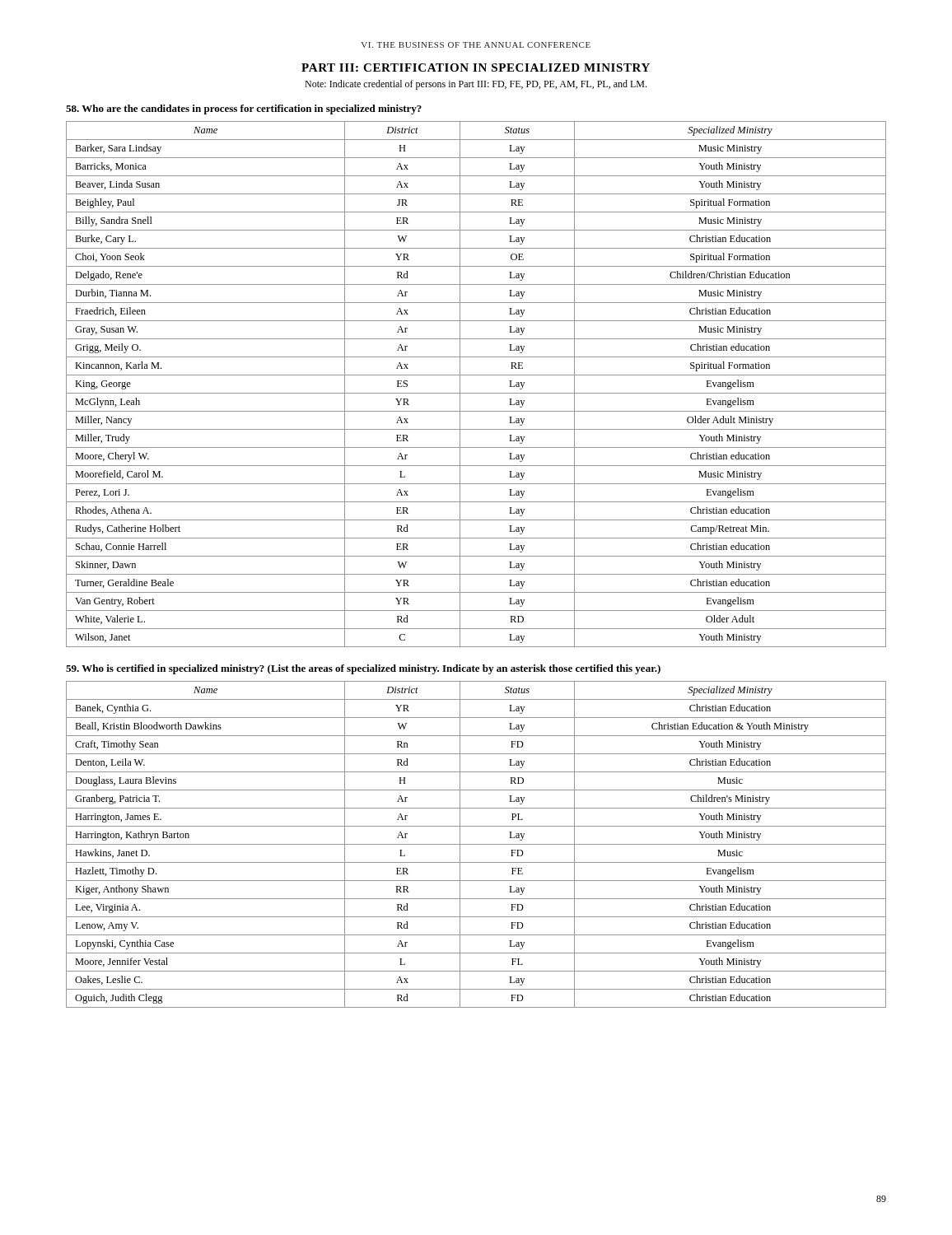Image resolution: width=952 pixels, height=1235 pixels.
Task: Find the title
Action: click(476, 67)
